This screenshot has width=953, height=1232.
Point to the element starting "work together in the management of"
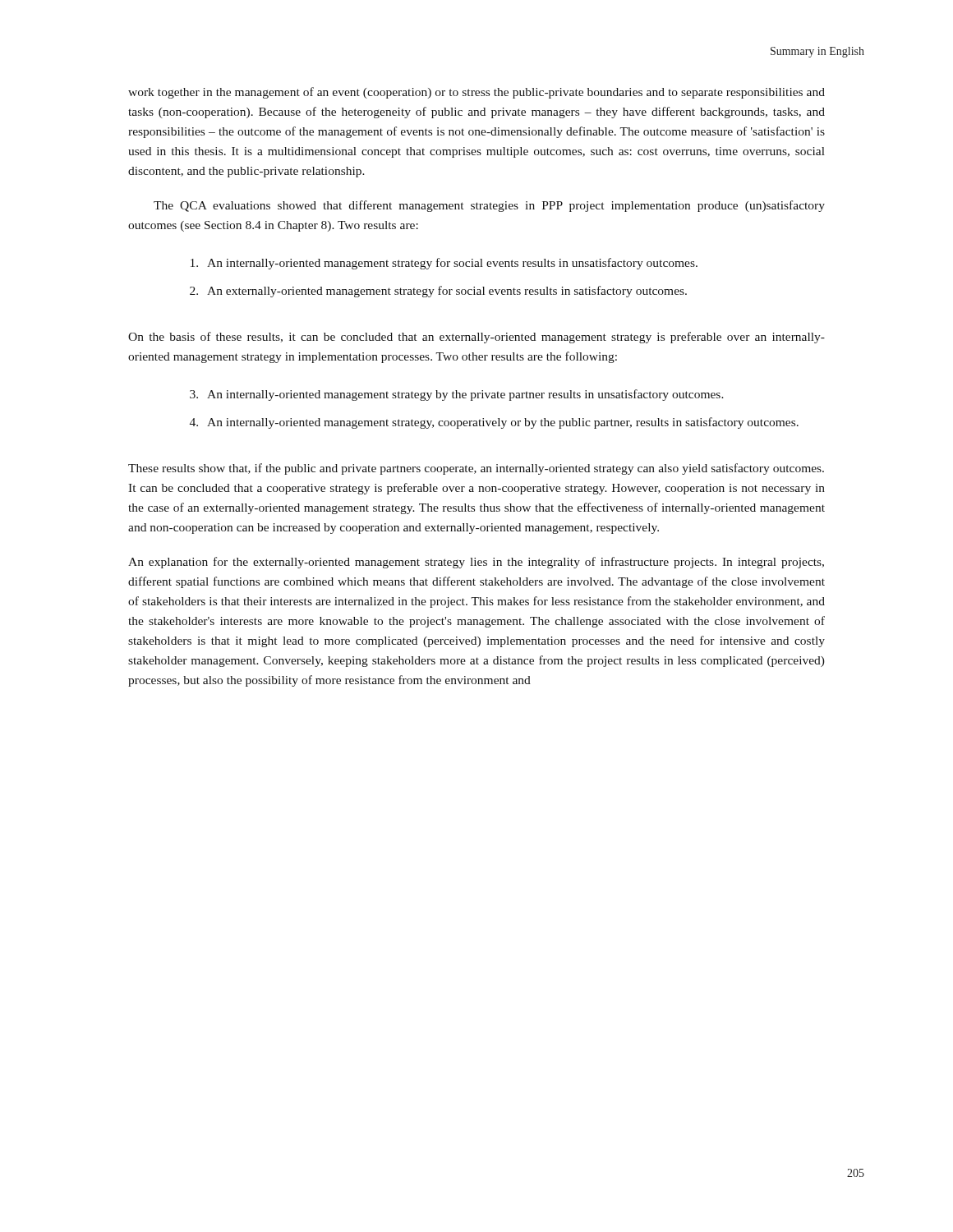click(x=476, y=131)
